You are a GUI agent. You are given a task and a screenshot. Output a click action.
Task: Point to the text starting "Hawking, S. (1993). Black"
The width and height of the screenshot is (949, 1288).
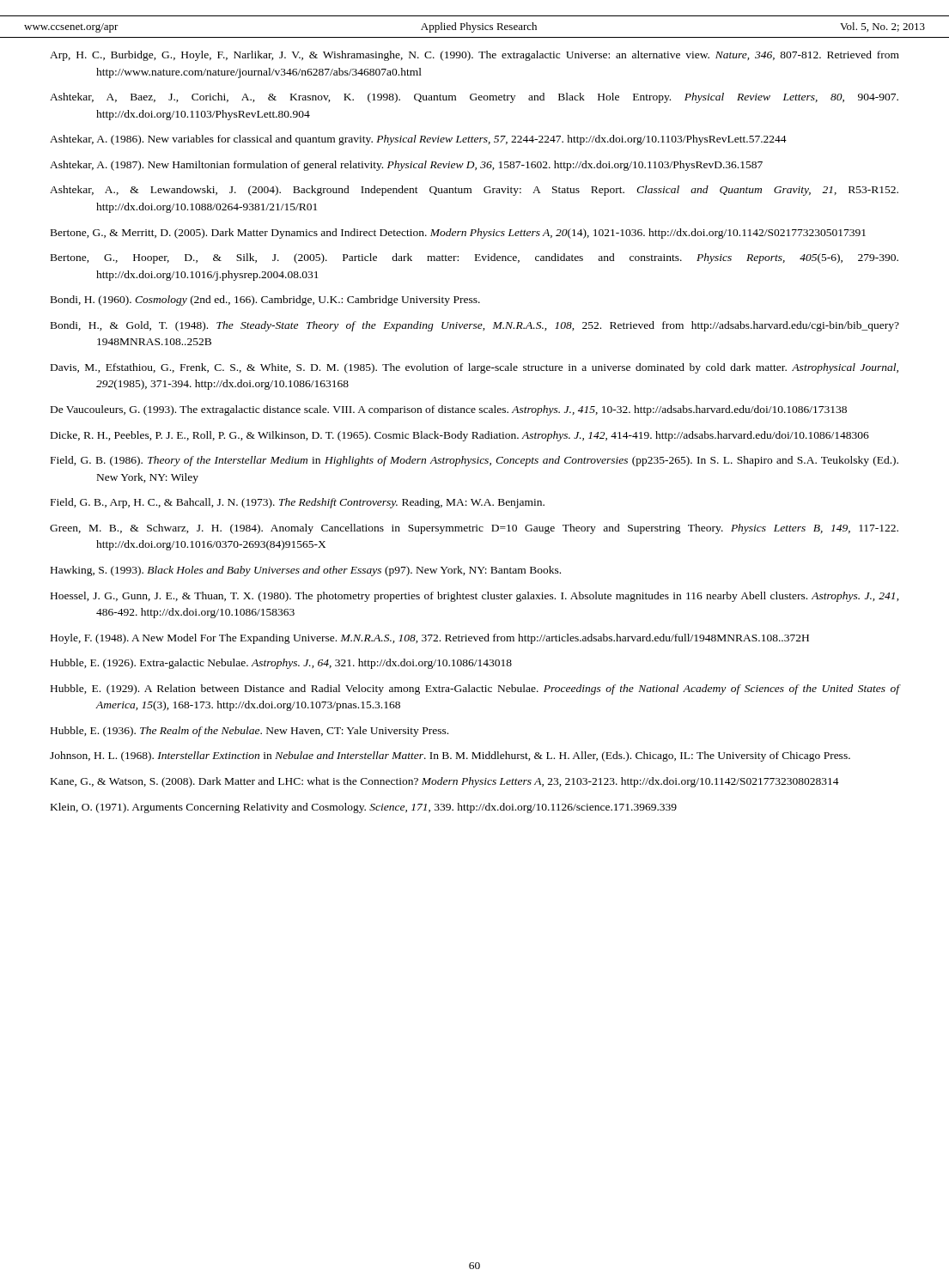point(306,570)
